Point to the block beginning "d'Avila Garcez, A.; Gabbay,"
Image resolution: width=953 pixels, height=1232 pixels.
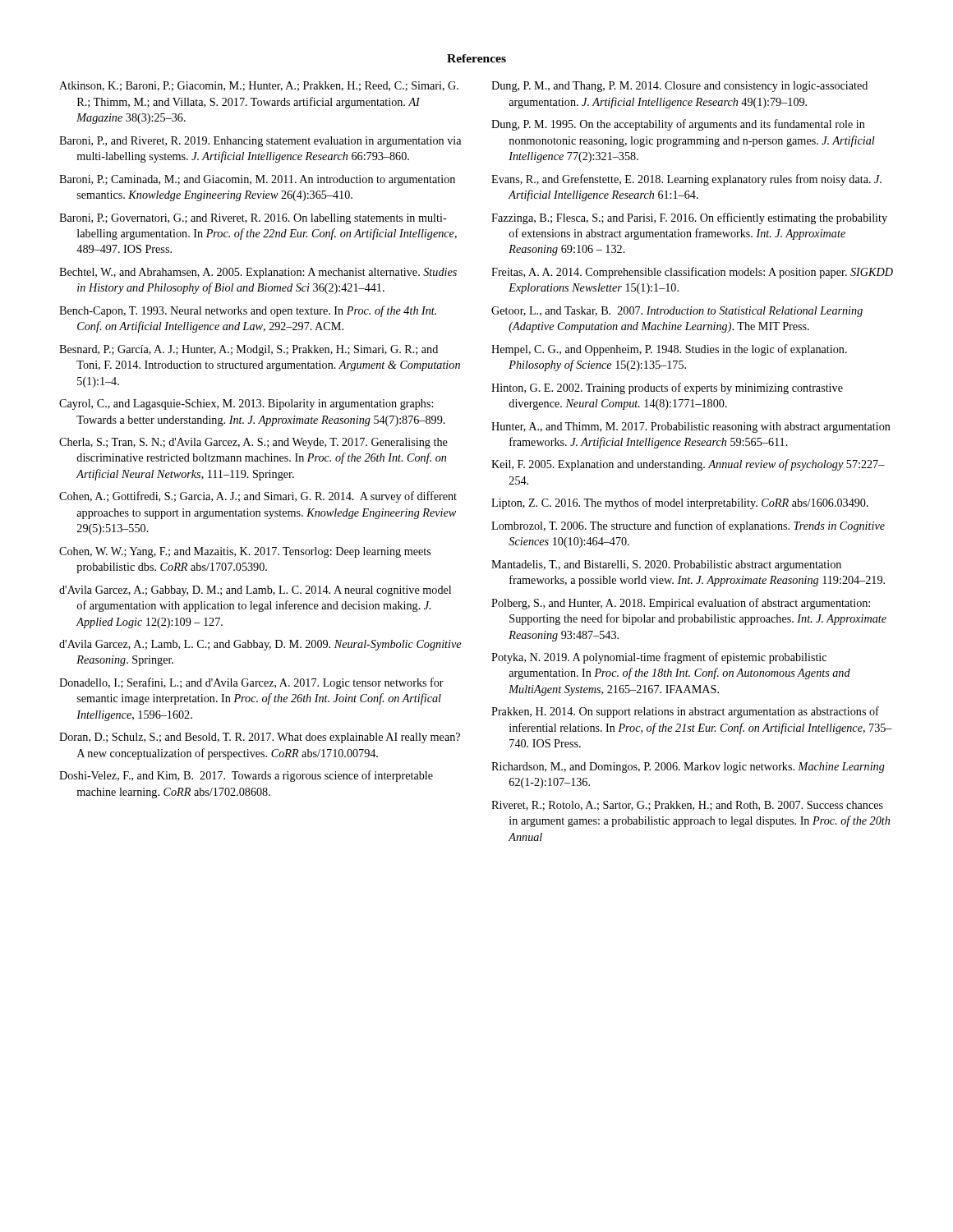coord(255,605)
